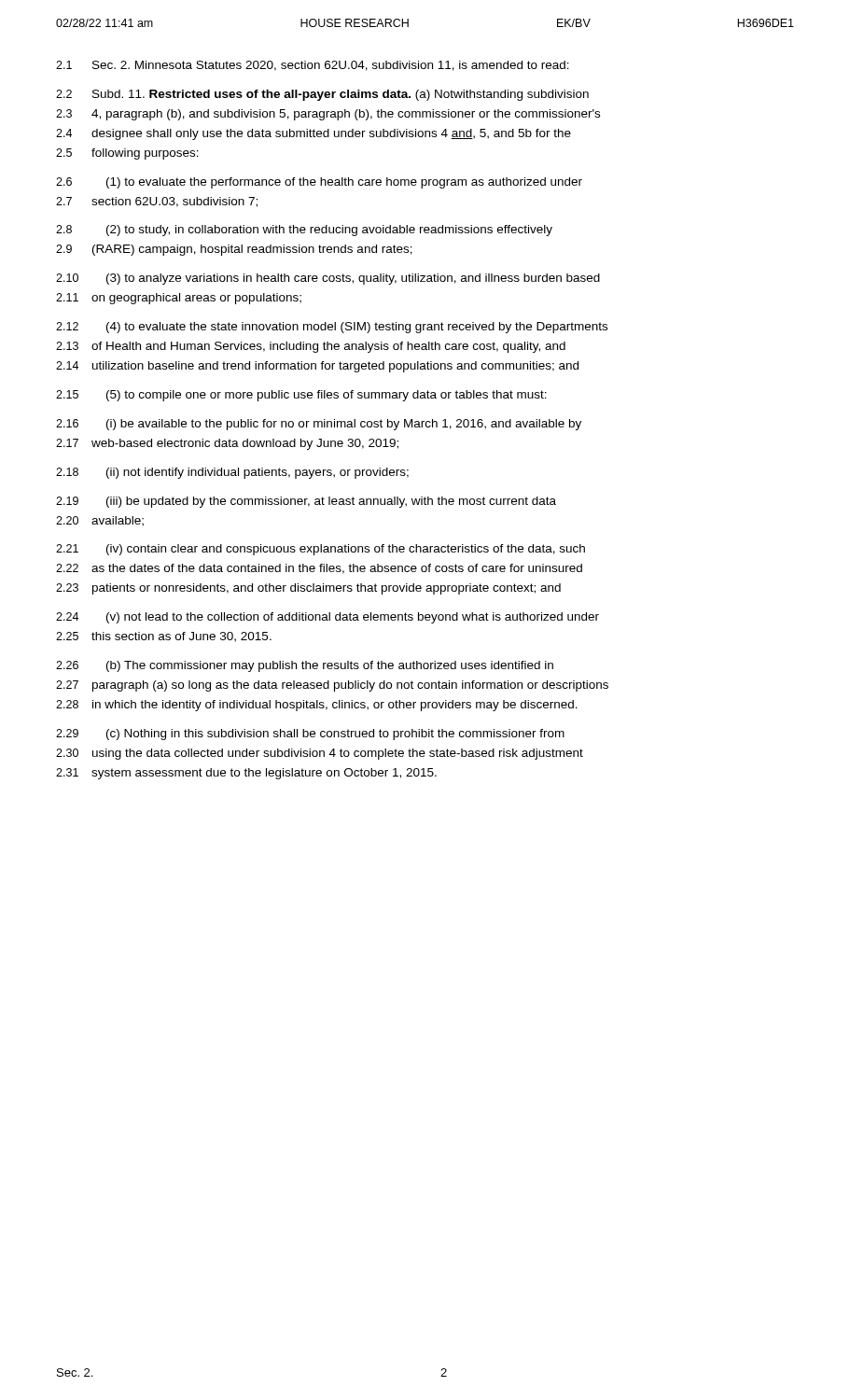The image size is (850, 1400).
Task: Where is the passage that starts "6 (1) to"?
Action: pyautogui.click(x=425, y=182)
